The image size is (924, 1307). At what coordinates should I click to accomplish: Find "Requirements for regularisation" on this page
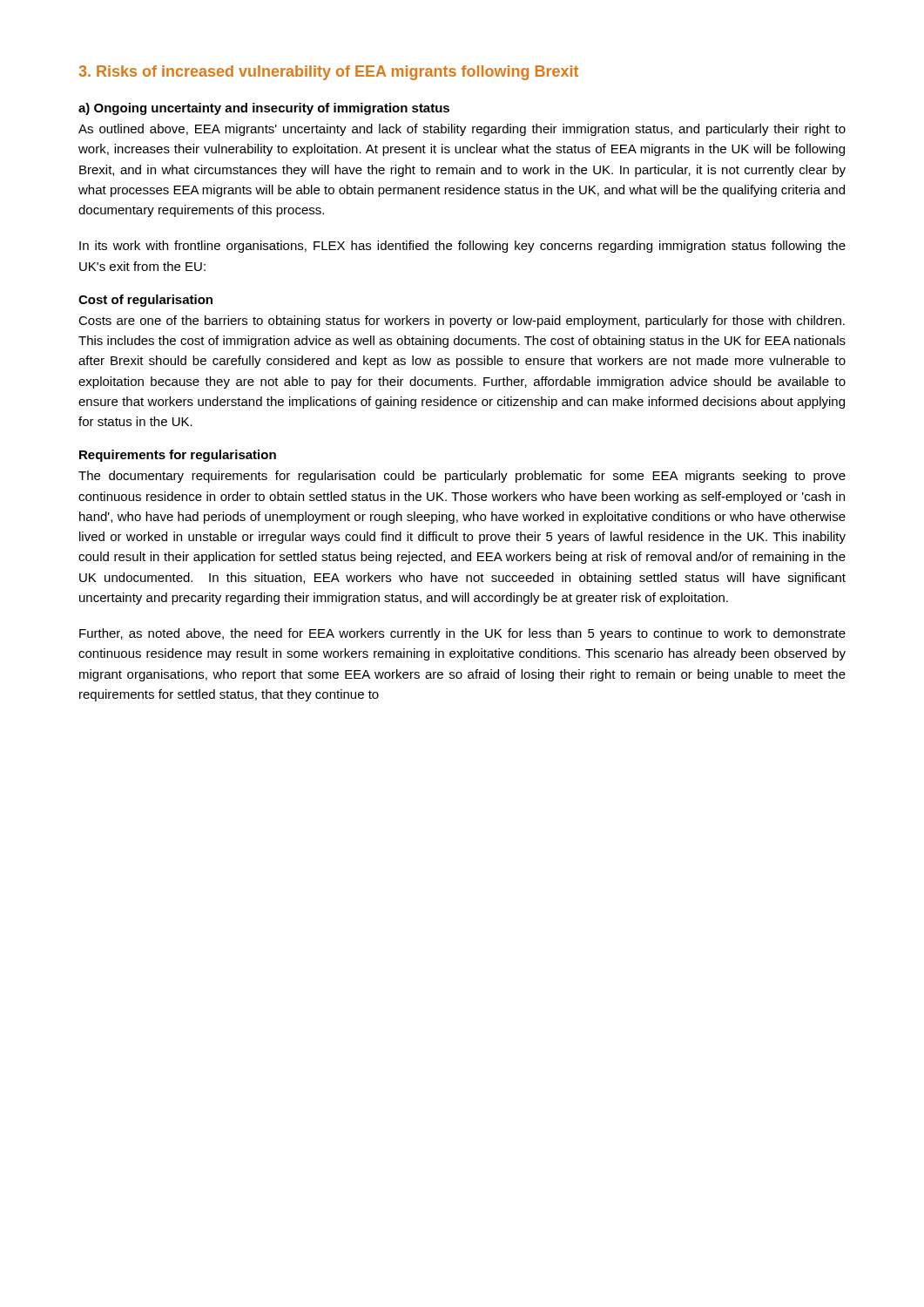click(x=177, y=455)
